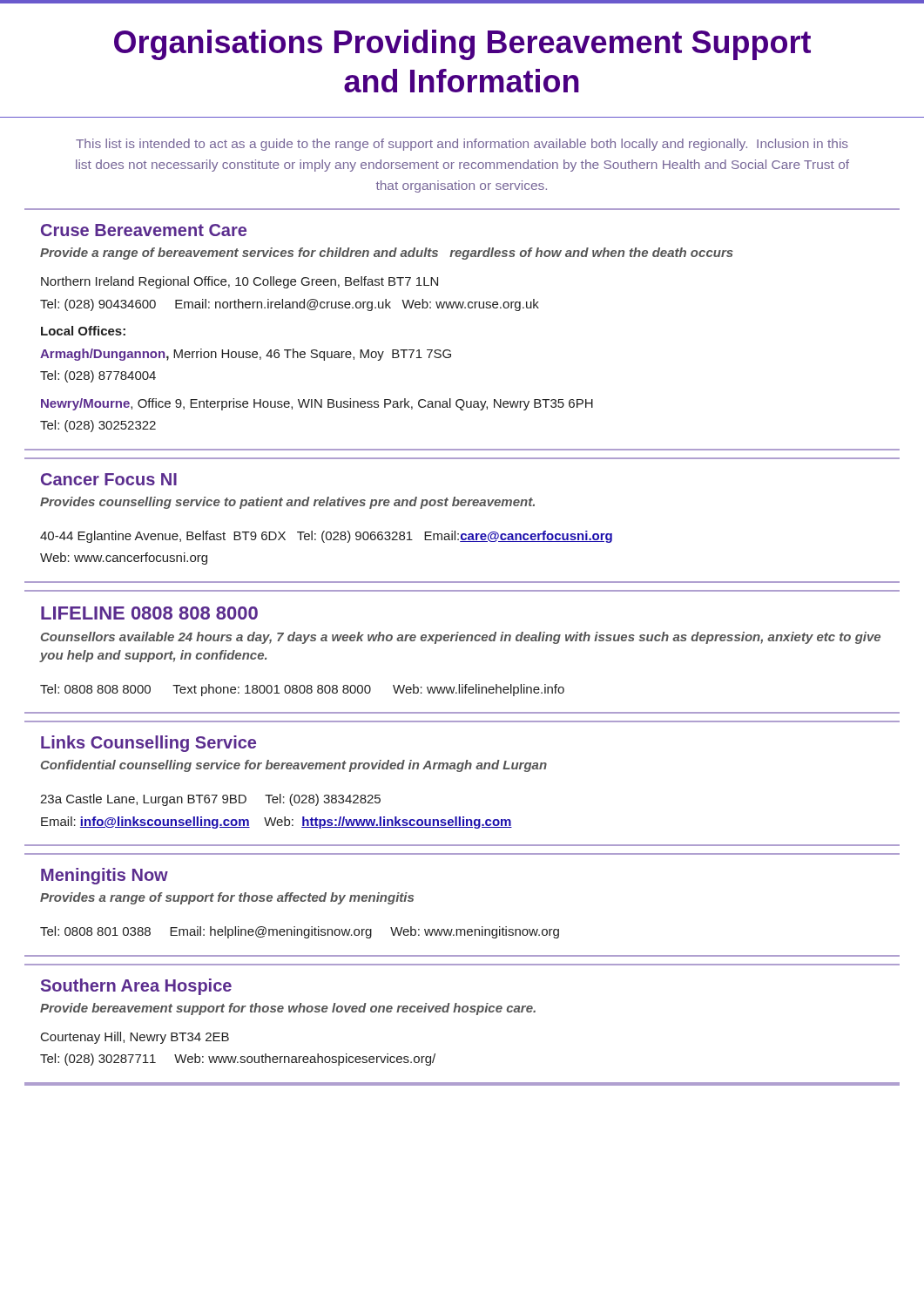Point to the element starting "Tel: 0808 801"
The image size is (924, 1307).
(300, 931)
